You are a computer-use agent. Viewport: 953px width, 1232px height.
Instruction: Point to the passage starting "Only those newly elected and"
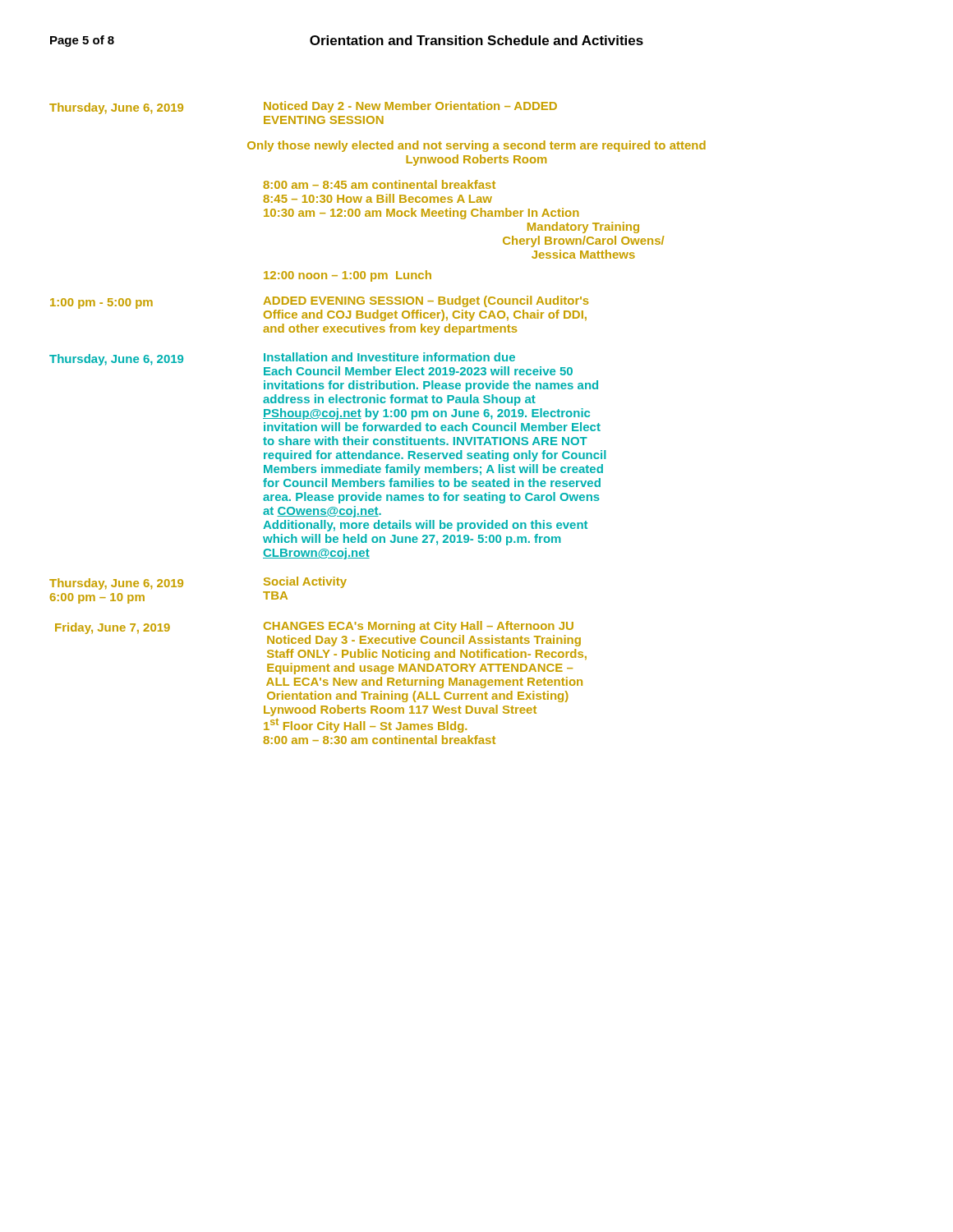click(x=476, y=152)
